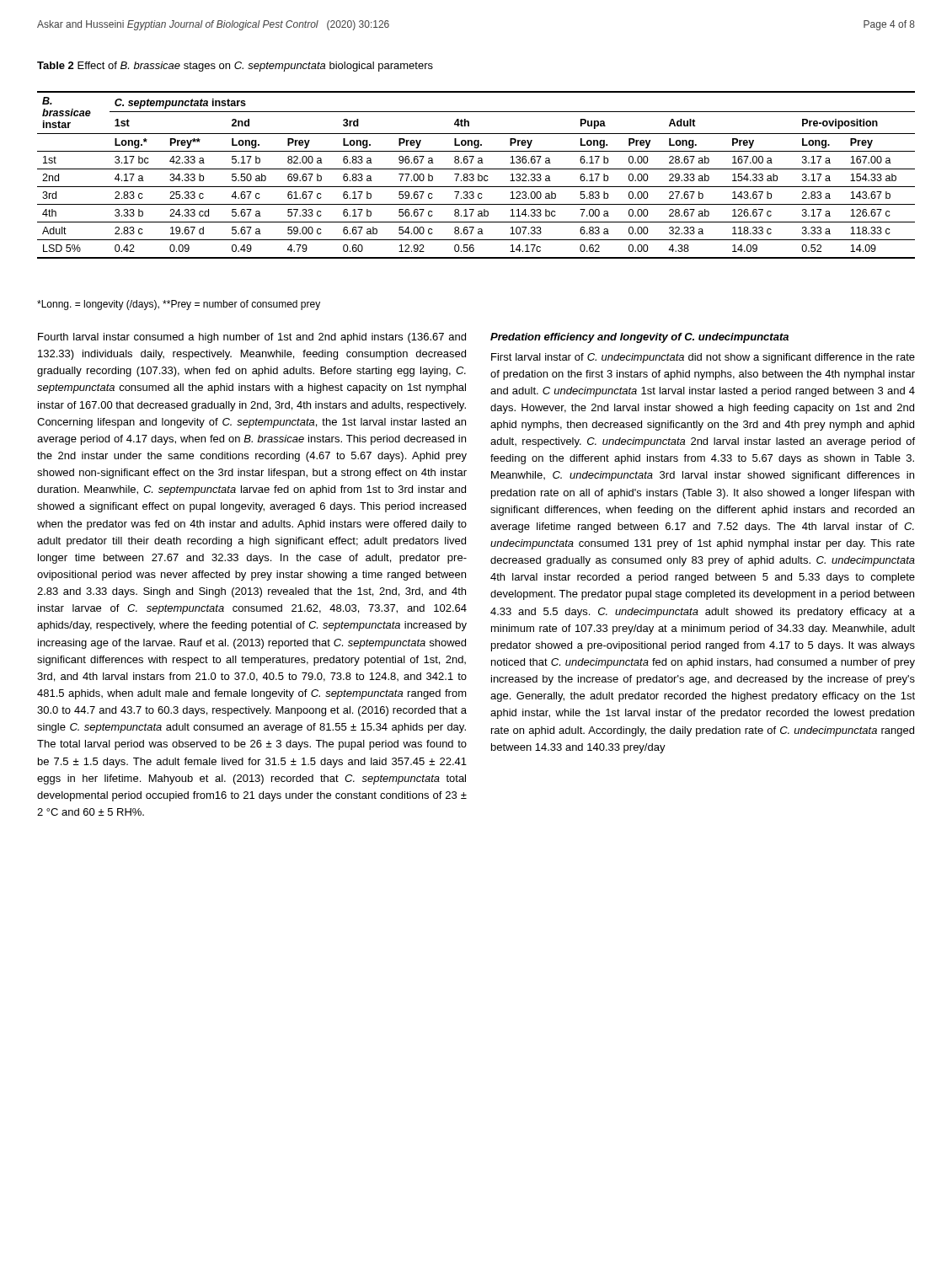Click on the table containing "28.67 ab"
Viewport: 952px width, 1264px height.
pos(476,175)
